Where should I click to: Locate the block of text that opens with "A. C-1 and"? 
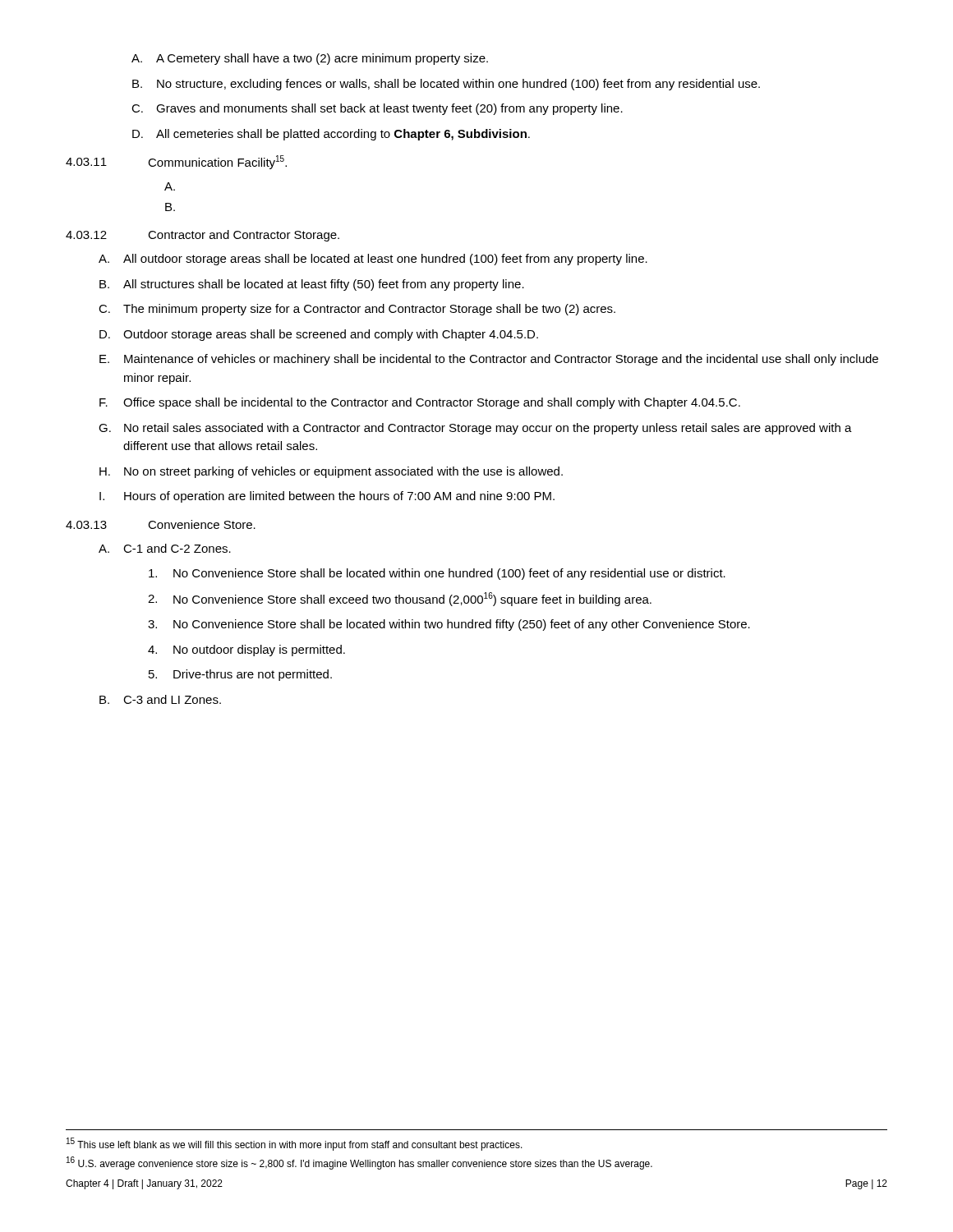[x=165, y=548]
